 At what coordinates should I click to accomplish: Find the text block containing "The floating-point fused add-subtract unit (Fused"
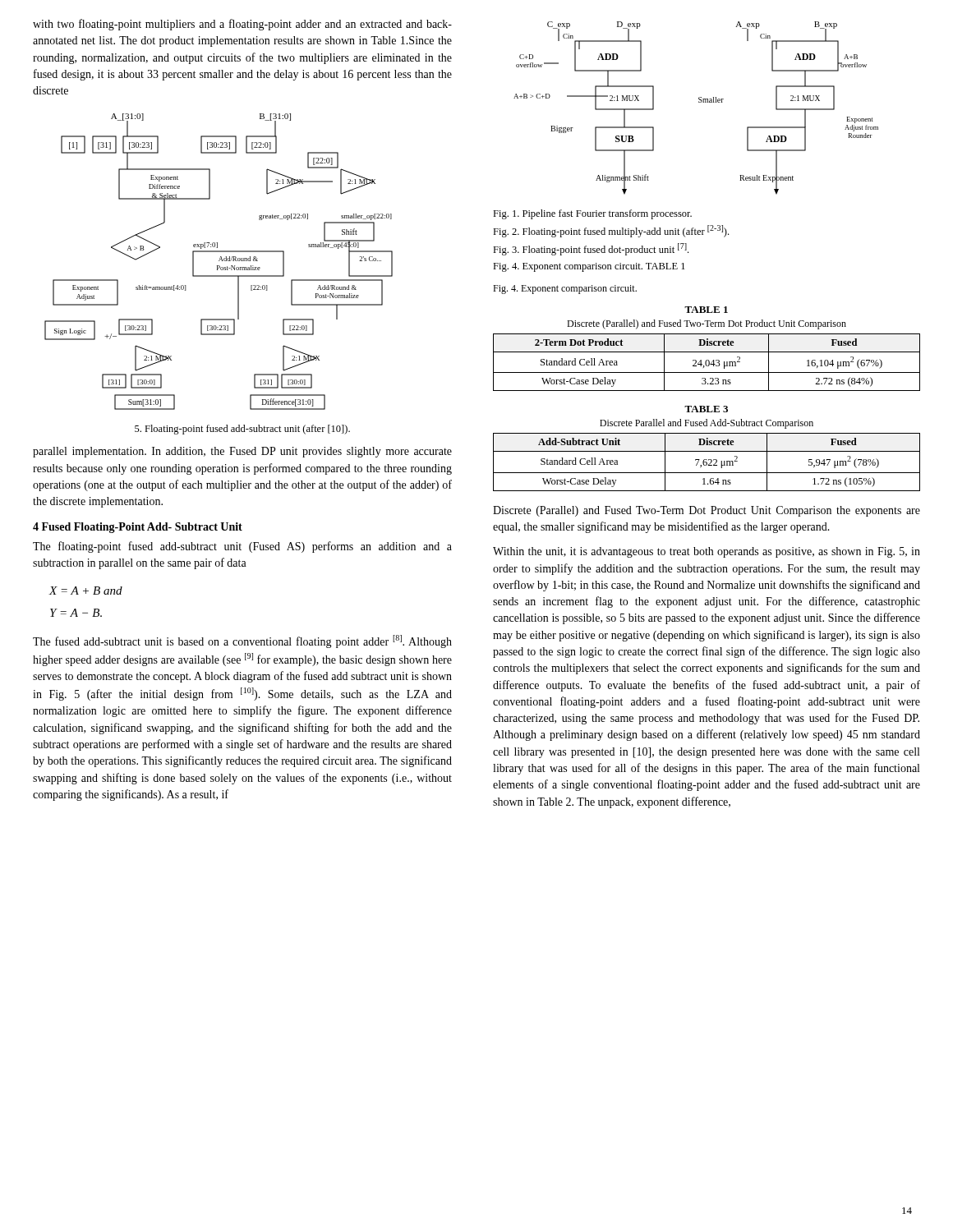(242, 555)
